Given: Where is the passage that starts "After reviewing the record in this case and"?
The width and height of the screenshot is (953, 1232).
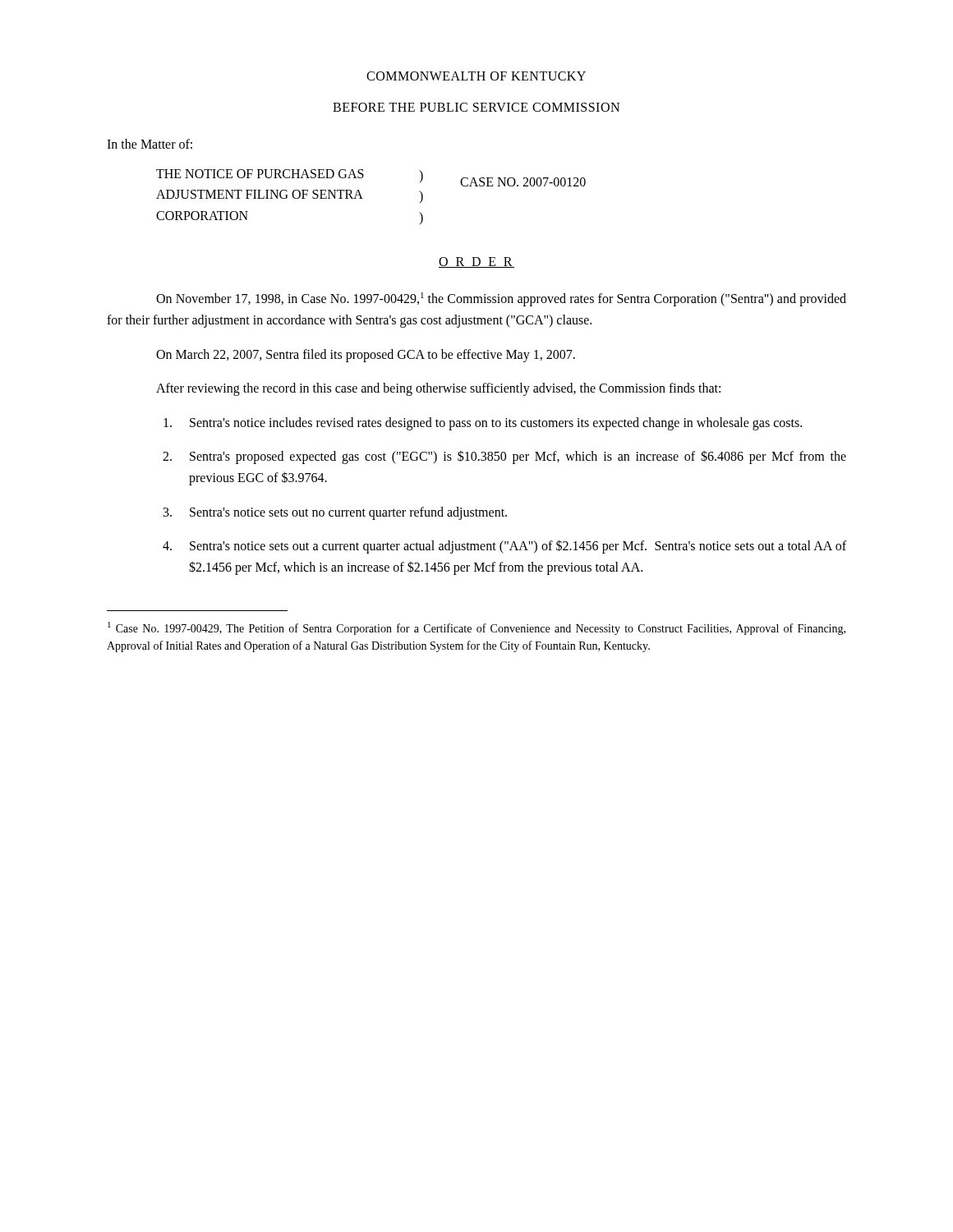Looking at the screenshot, I should (439, 388).
